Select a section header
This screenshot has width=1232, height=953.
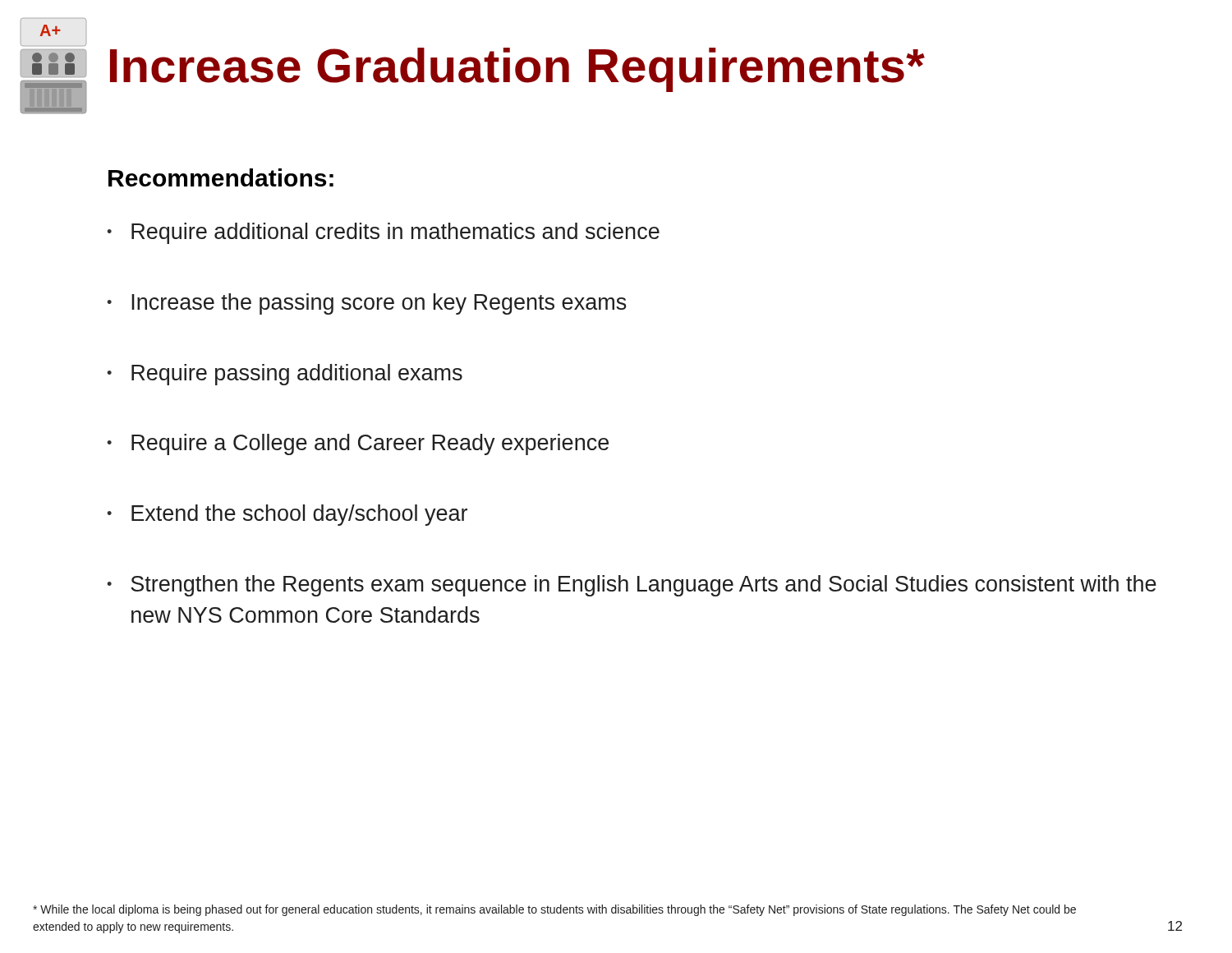click(x=221, y=178)
